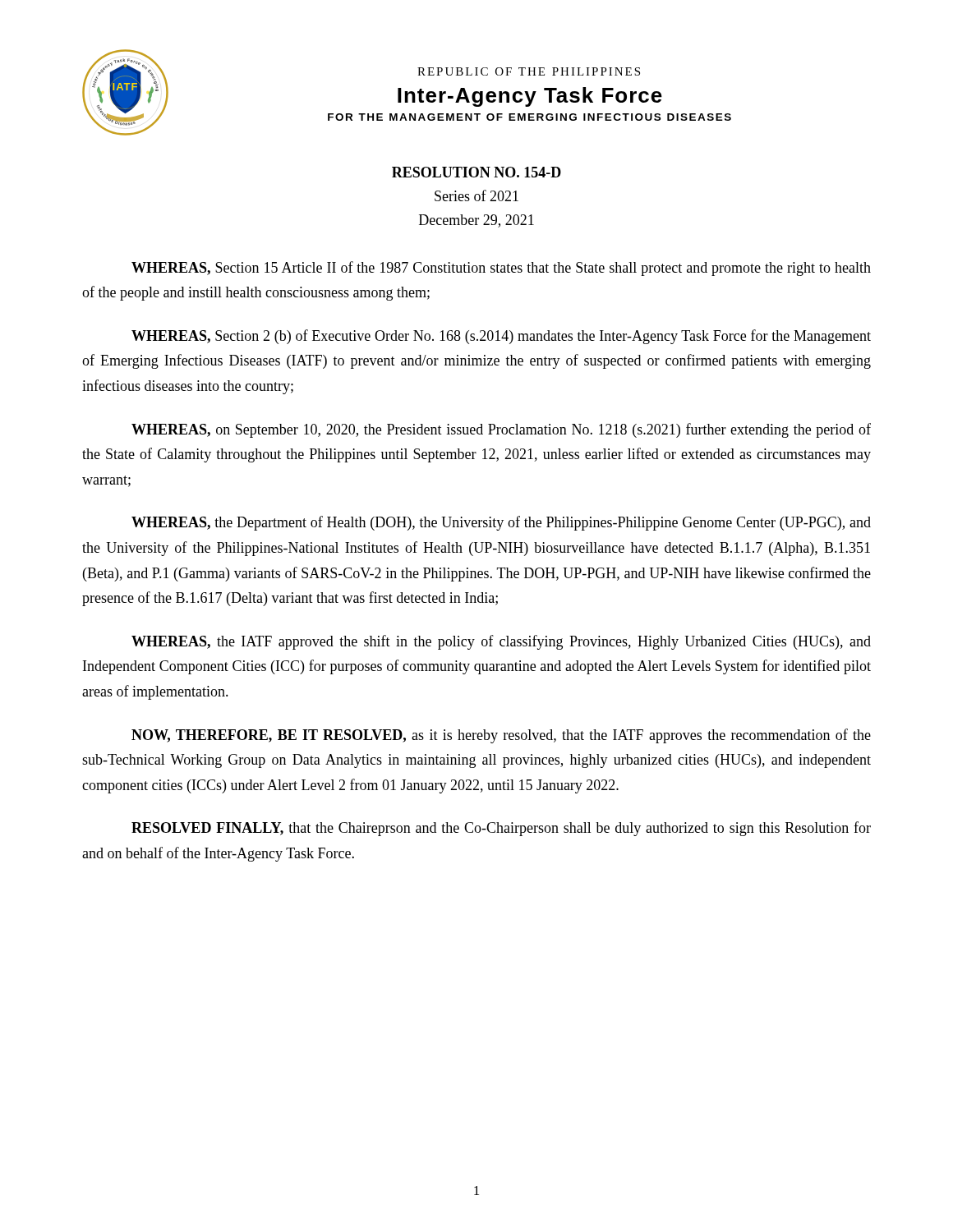Find the logo
Screen dimensions: 1232x953
tap(127, 94)
